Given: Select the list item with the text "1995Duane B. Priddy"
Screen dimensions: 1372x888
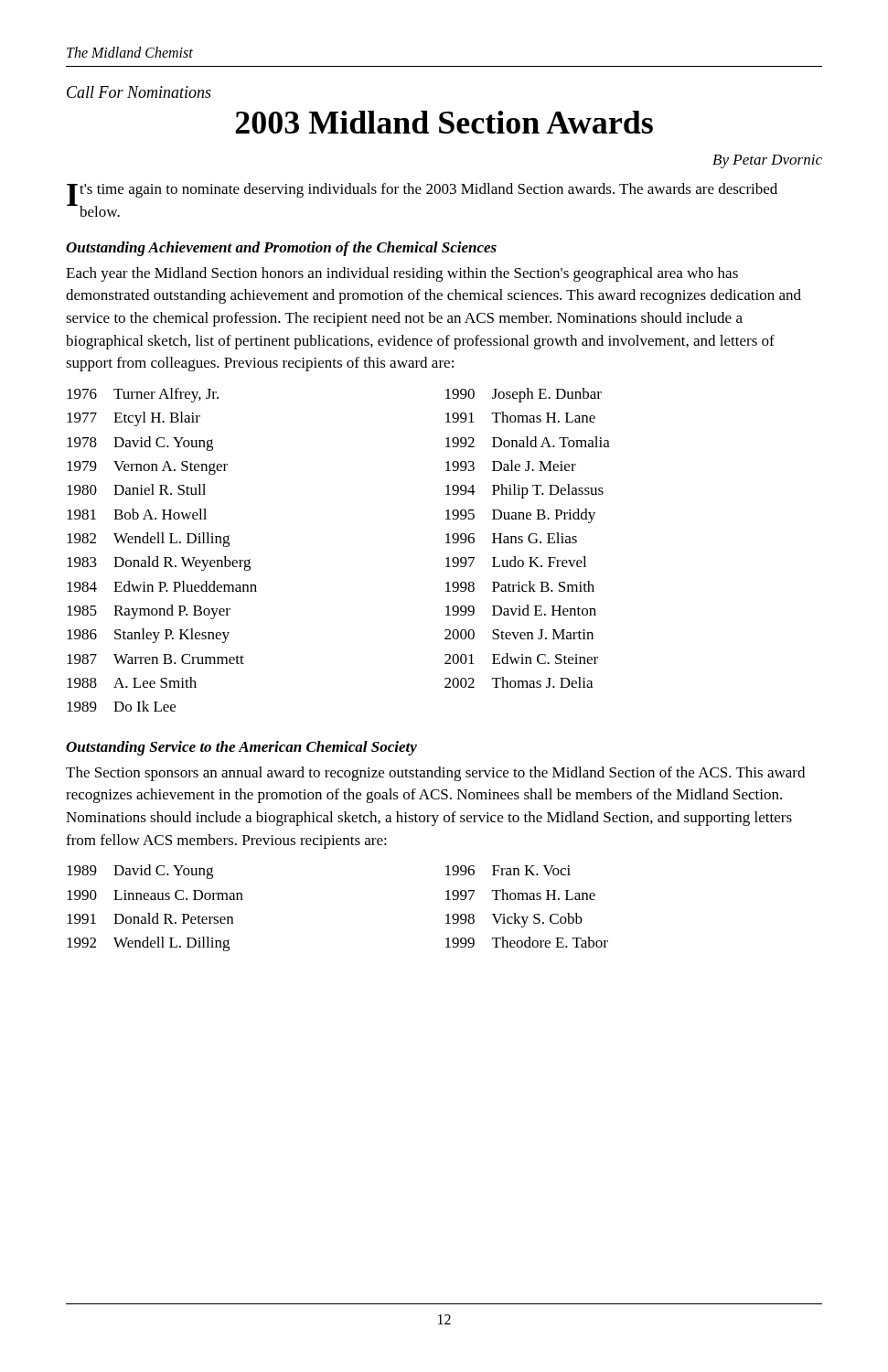Looking at the screenshot, I should 520,516.
